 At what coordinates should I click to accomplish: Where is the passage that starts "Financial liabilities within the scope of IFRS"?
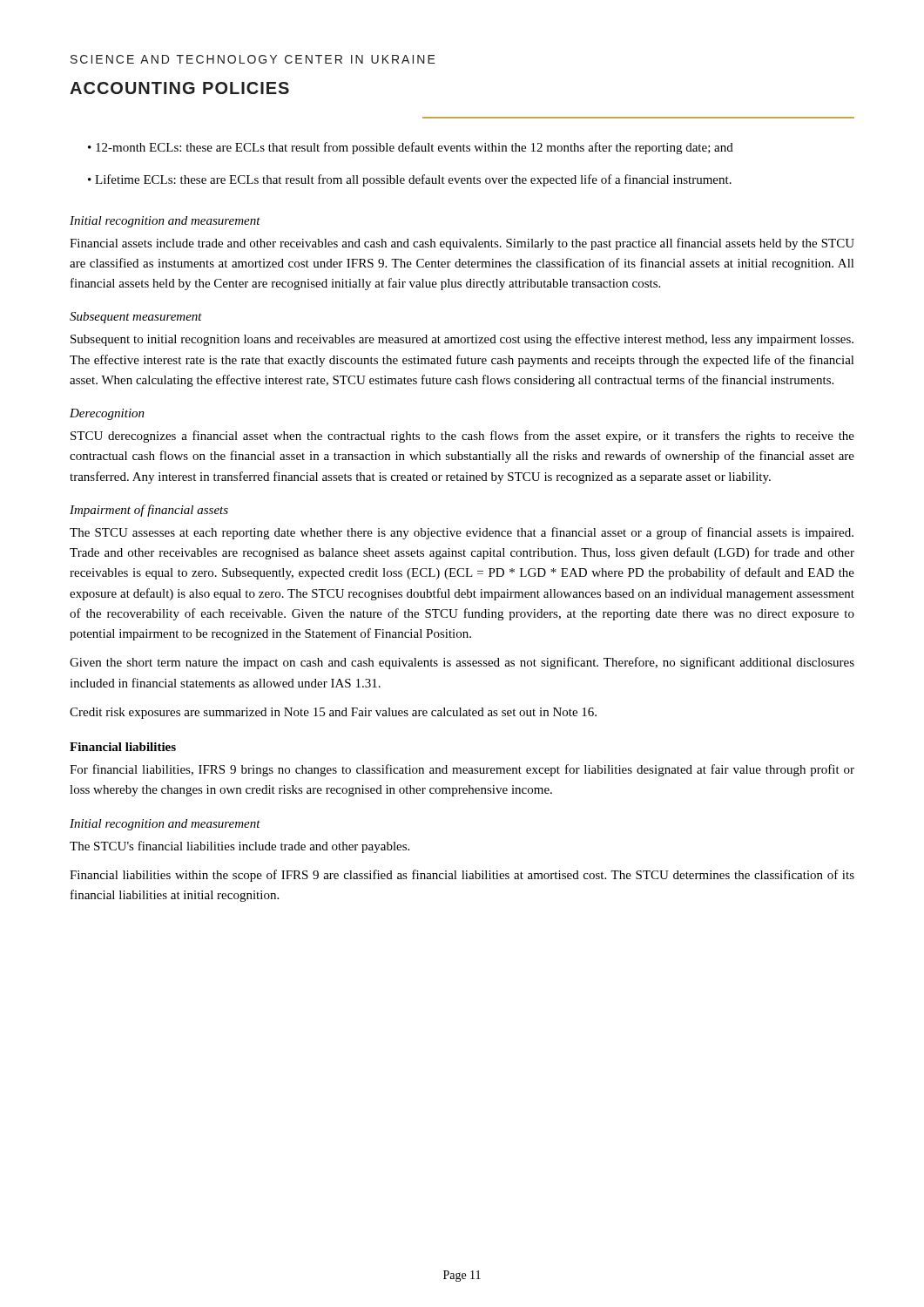coord(462,885)
